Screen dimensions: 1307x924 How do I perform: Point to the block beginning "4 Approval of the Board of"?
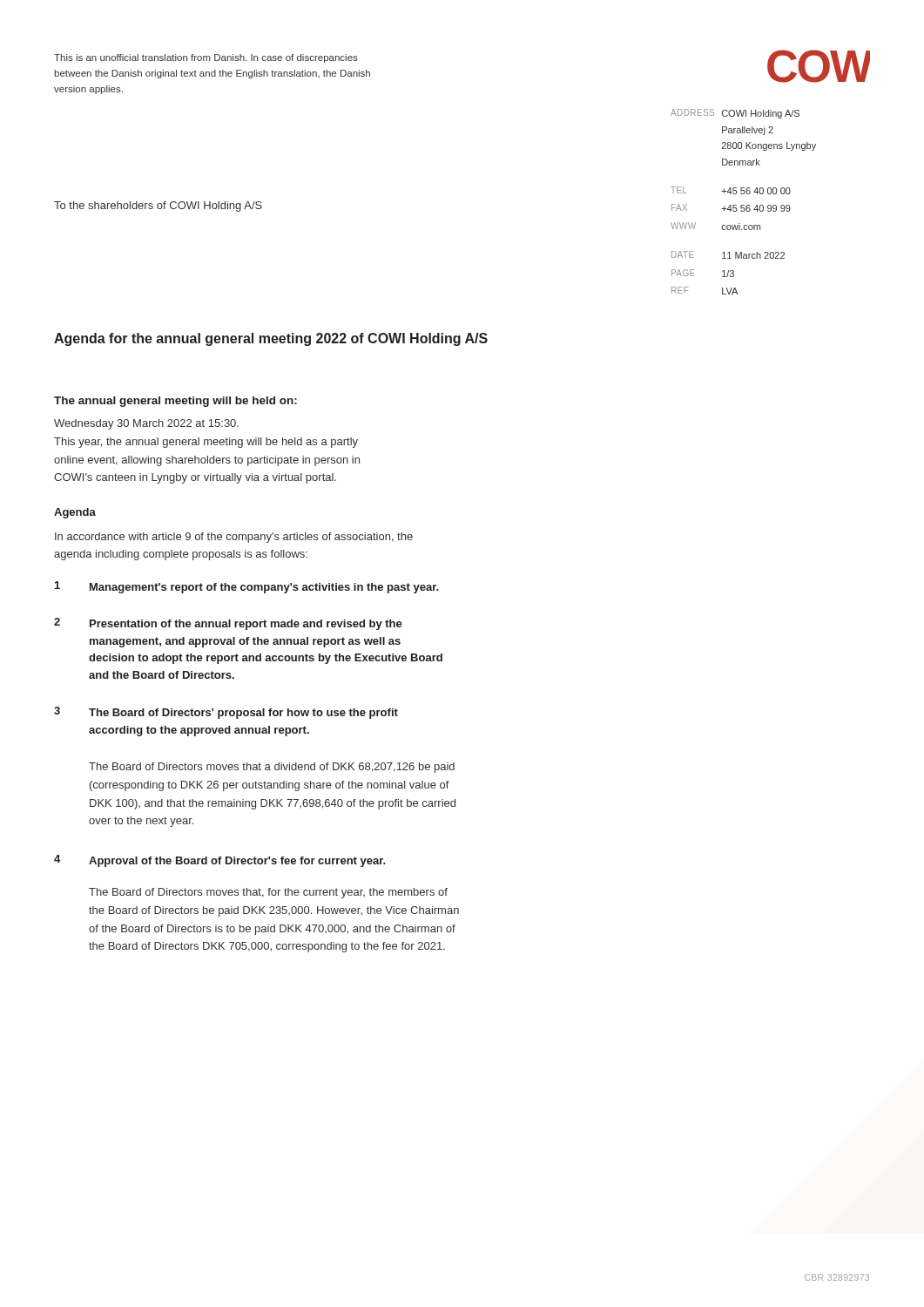point(220,861)
